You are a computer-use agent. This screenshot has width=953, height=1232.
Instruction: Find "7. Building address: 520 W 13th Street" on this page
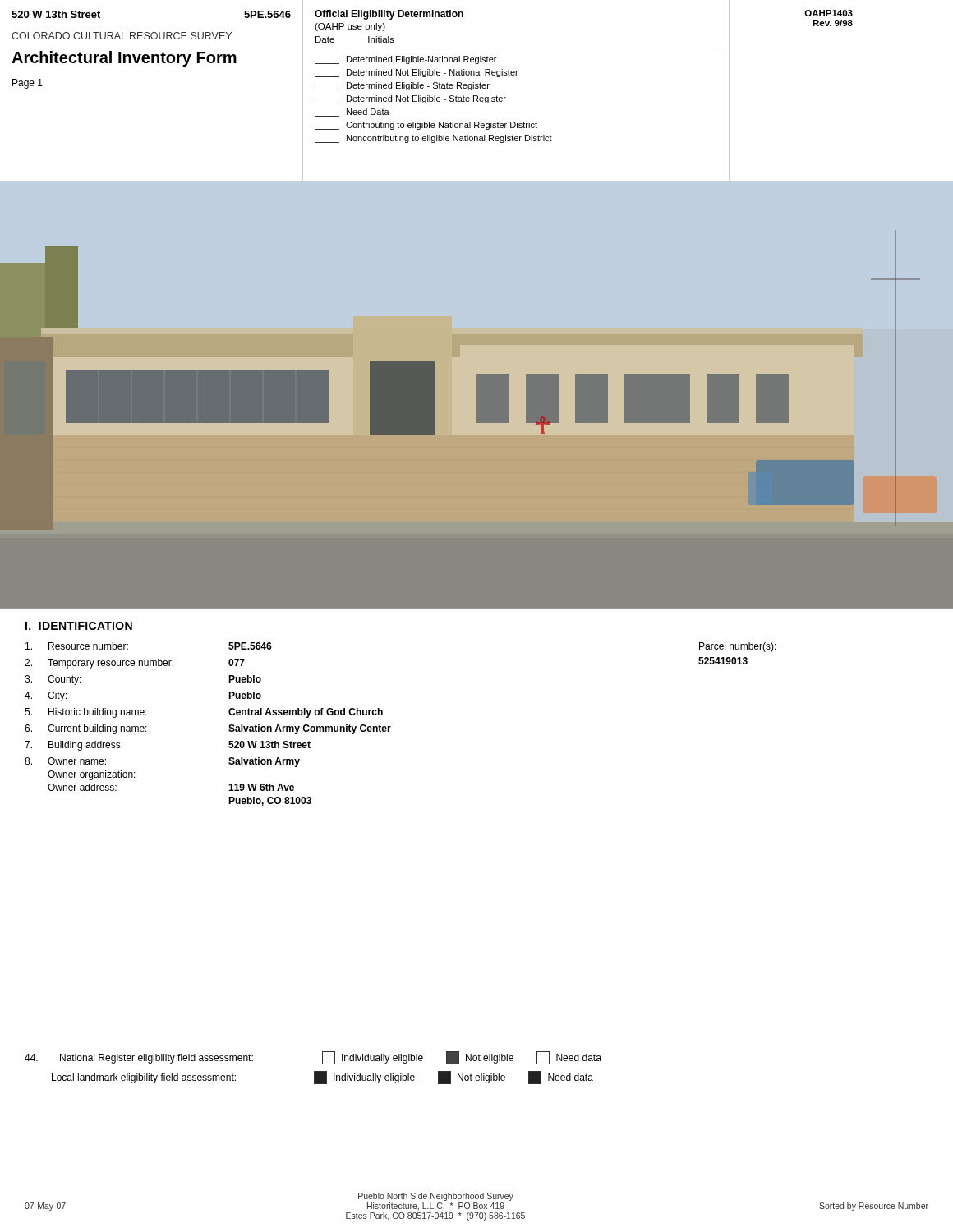point(90,745)
